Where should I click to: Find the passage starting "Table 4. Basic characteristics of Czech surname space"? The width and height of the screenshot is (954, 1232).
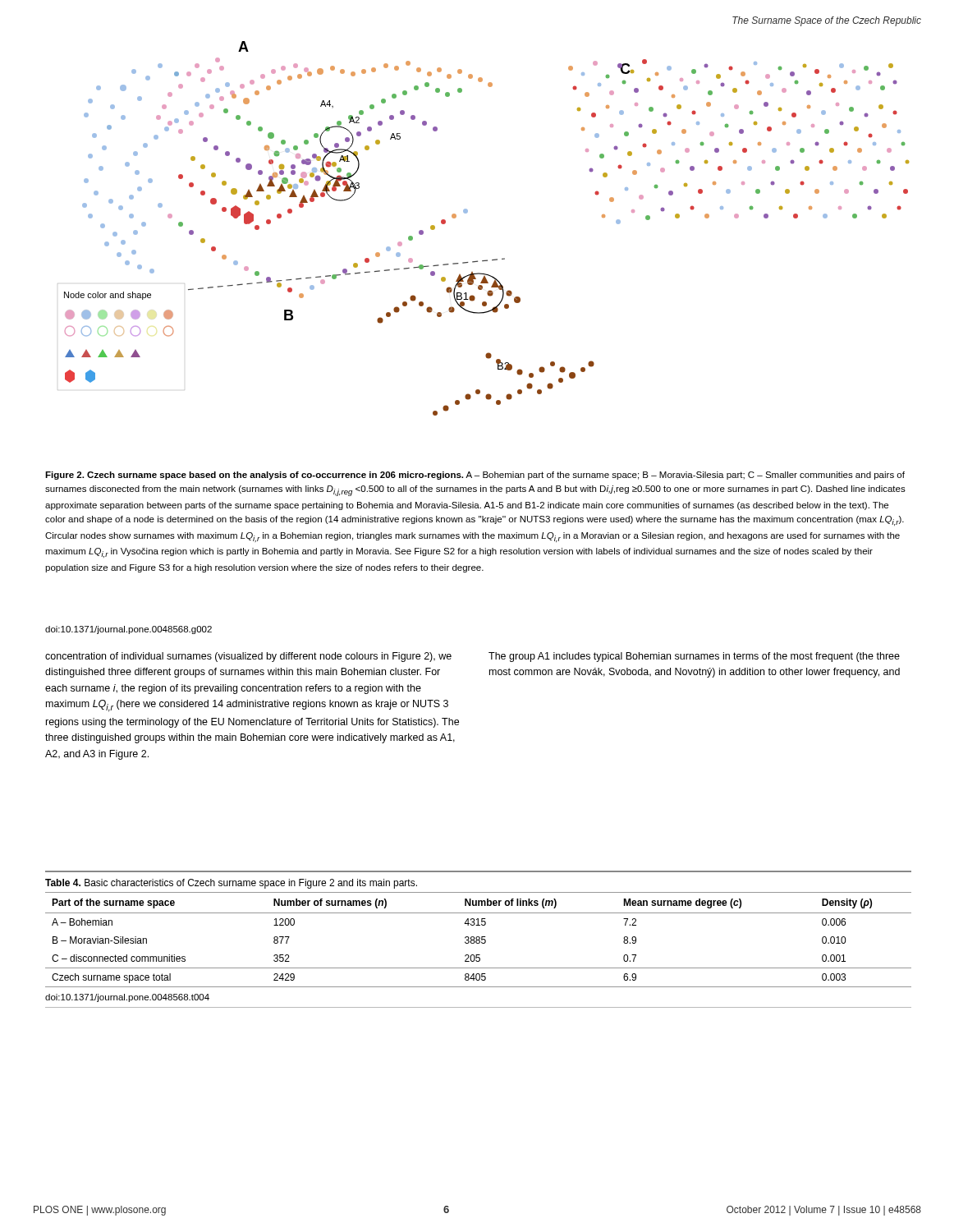[x=231, y=883]
